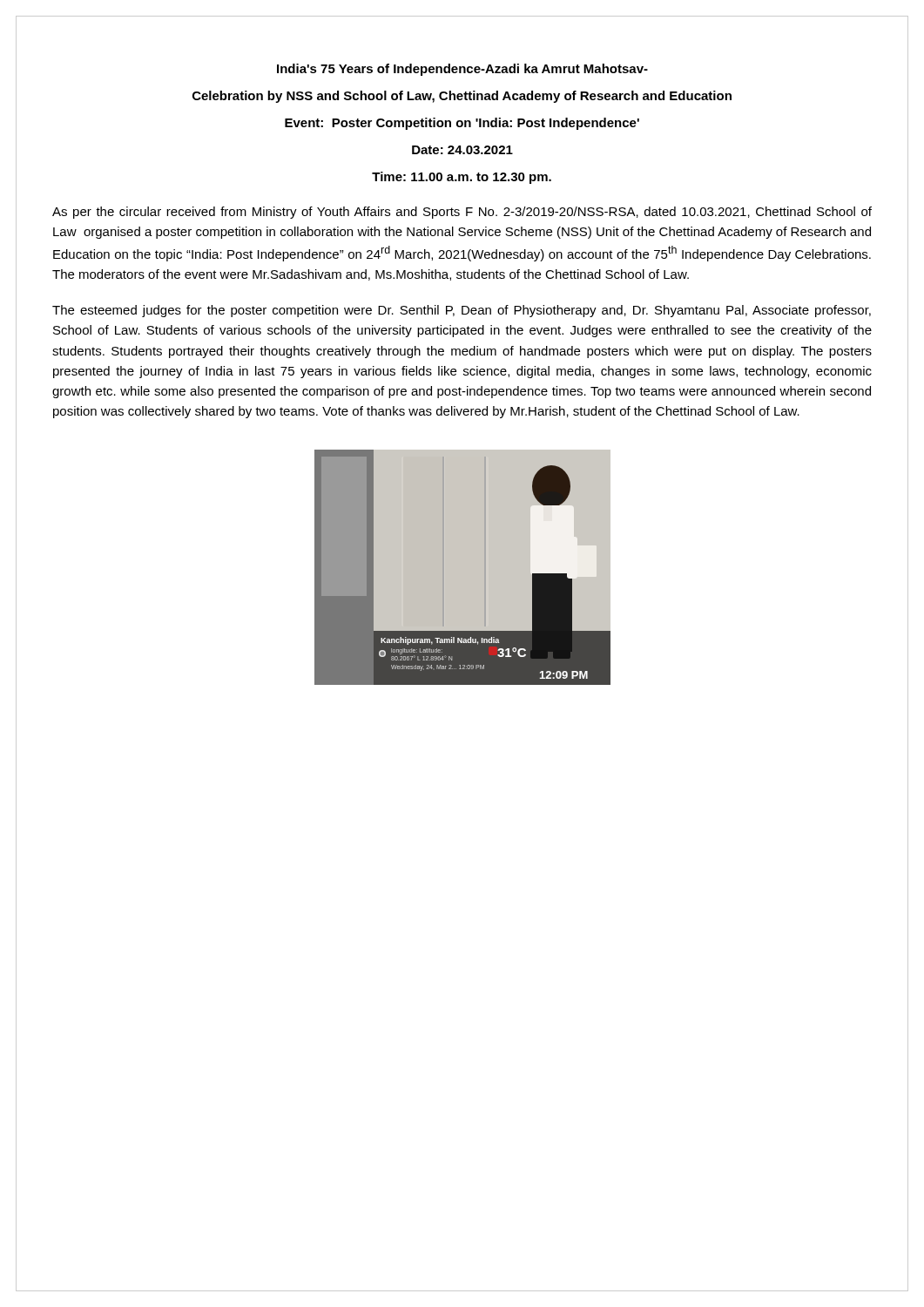
Task: Locate the text "Event: Poster Competition on 'India: Post Independence'"
Action: (x=462, y=122)
